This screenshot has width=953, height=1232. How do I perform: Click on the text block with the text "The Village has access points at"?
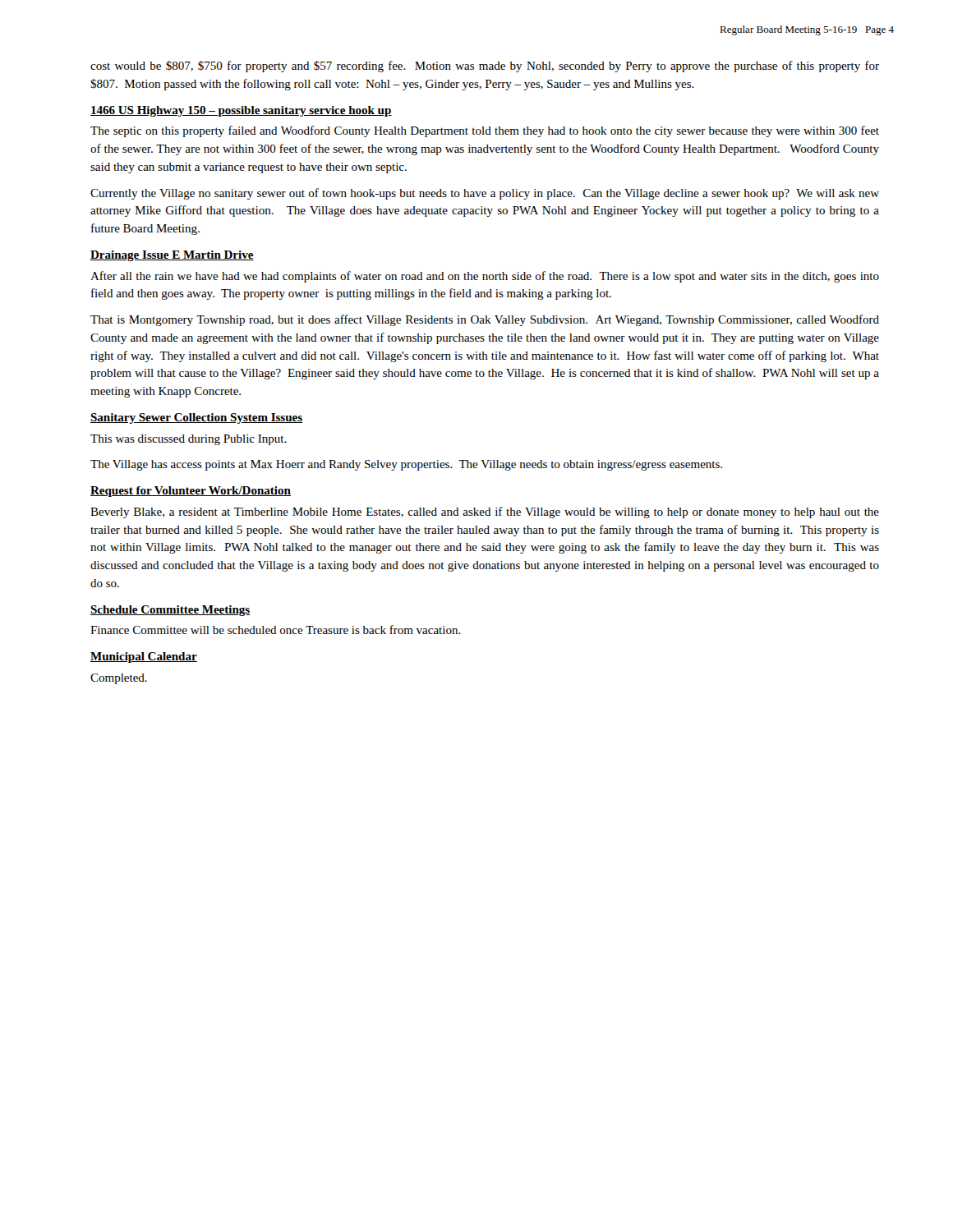[485, 465]
